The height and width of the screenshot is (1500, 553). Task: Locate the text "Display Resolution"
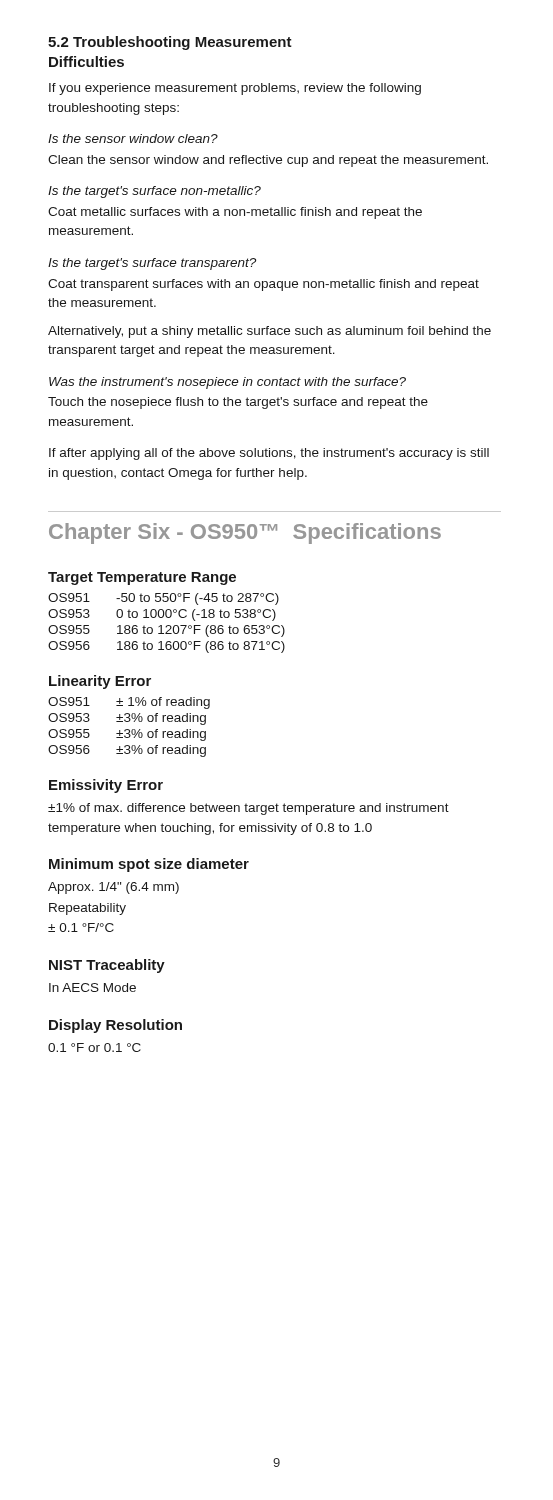[116, 1024]
